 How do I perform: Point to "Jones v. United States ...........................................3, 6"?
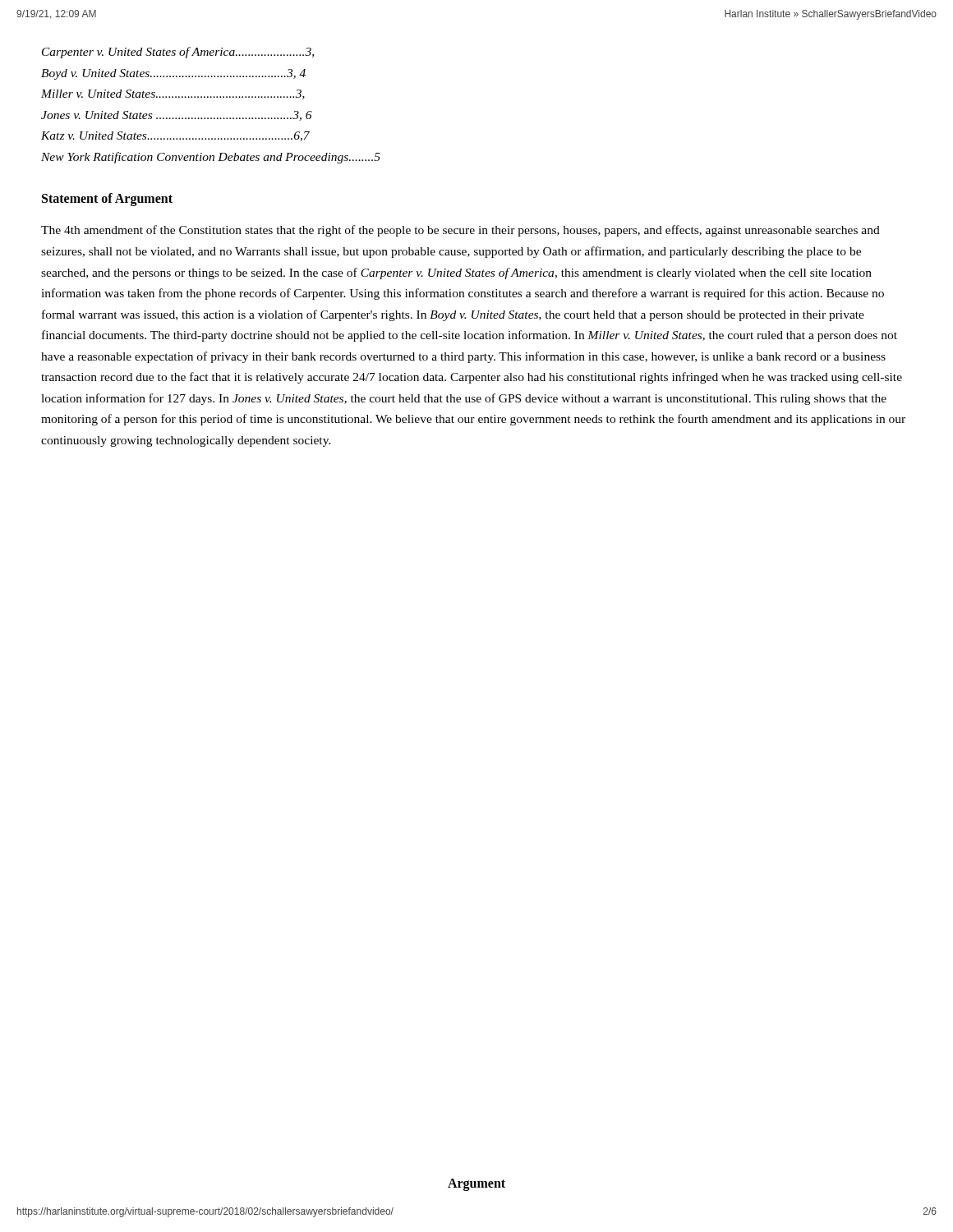(x=176, y=114)
